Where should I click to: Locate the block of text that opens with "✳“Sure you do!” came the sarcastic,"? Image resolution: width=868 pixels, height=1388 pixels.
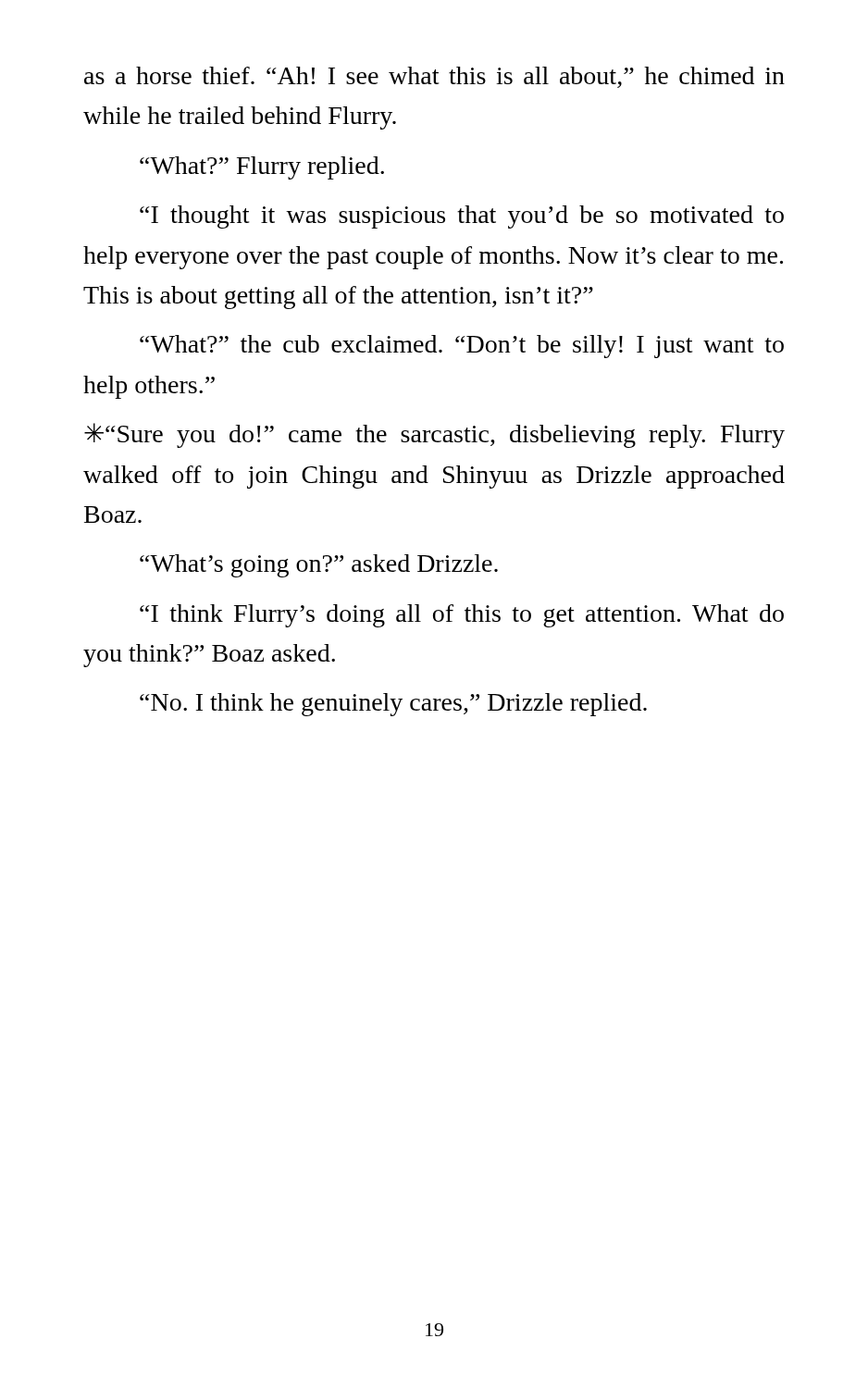pos(434,474)
